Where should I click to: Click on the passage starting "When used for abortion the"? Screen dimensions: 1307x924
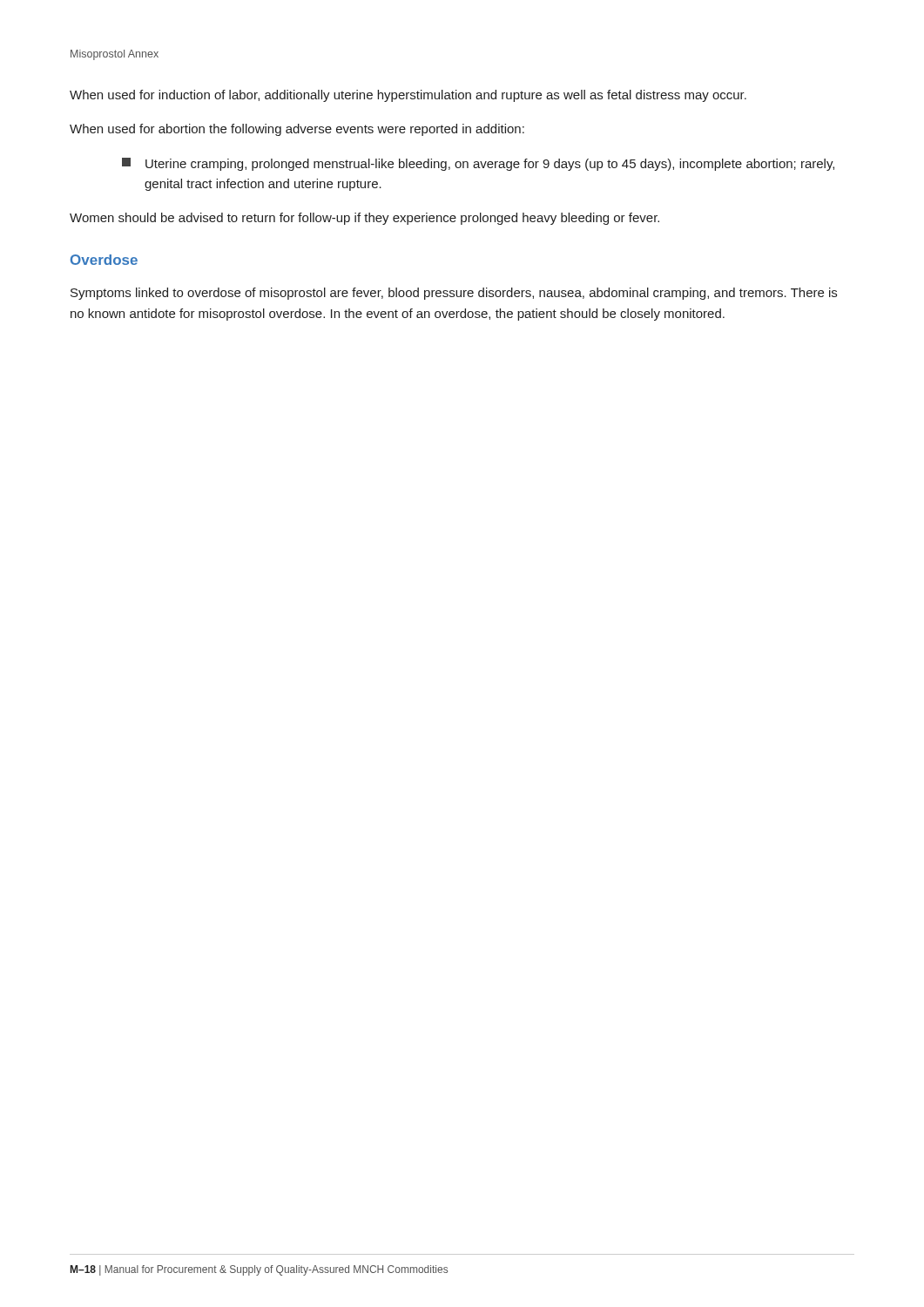(x=462, y=129)
